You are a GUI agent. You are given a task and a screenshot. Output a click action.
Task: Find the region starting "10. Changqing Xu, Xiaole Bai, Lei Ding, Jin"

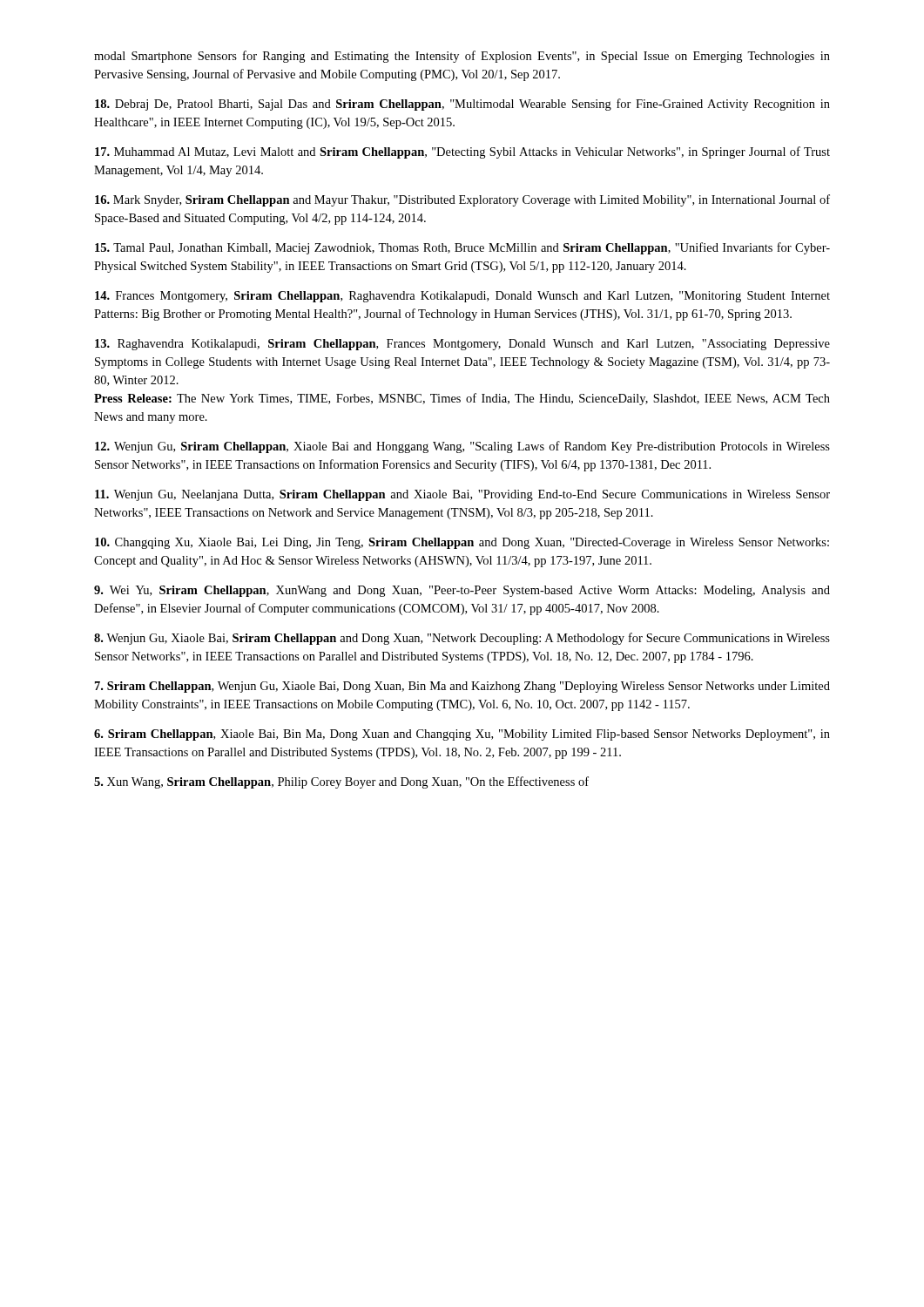pos(462,552)
